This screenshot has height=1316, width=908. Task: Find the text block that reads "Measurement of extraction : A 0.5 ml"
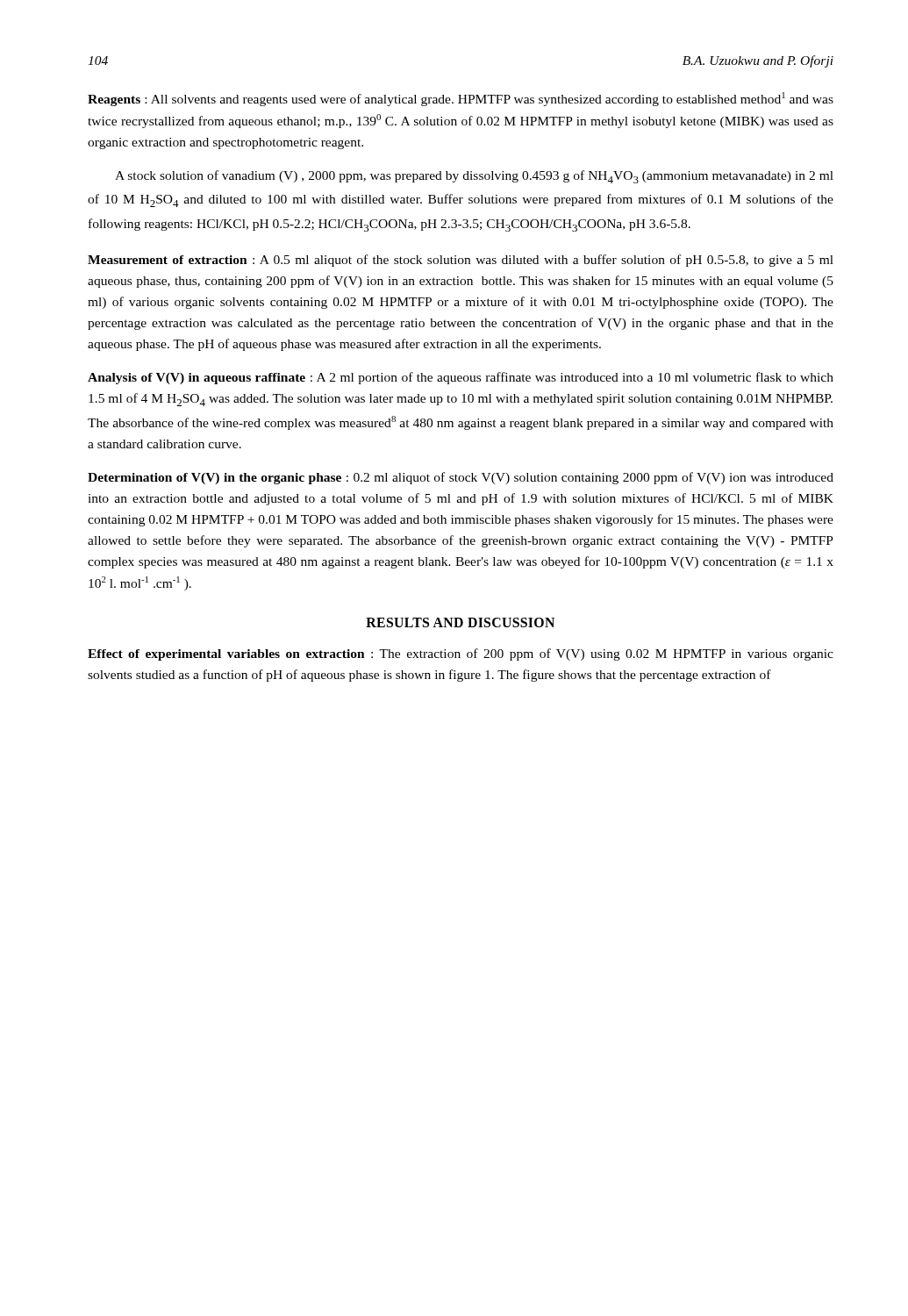[x=461, y=302]
